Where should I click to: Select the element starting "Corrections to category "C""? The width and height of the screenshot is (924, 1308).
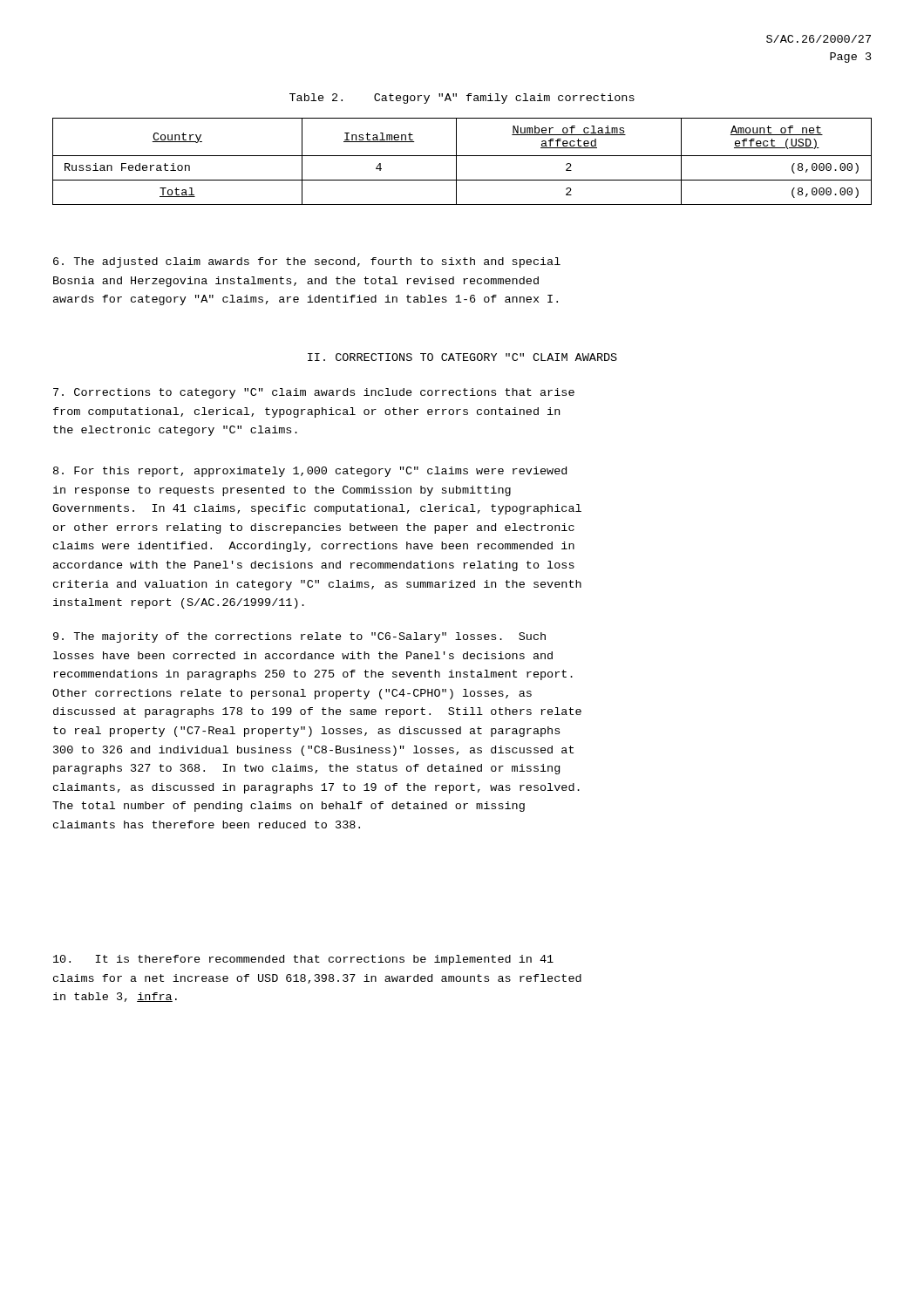tap(314, 412)
